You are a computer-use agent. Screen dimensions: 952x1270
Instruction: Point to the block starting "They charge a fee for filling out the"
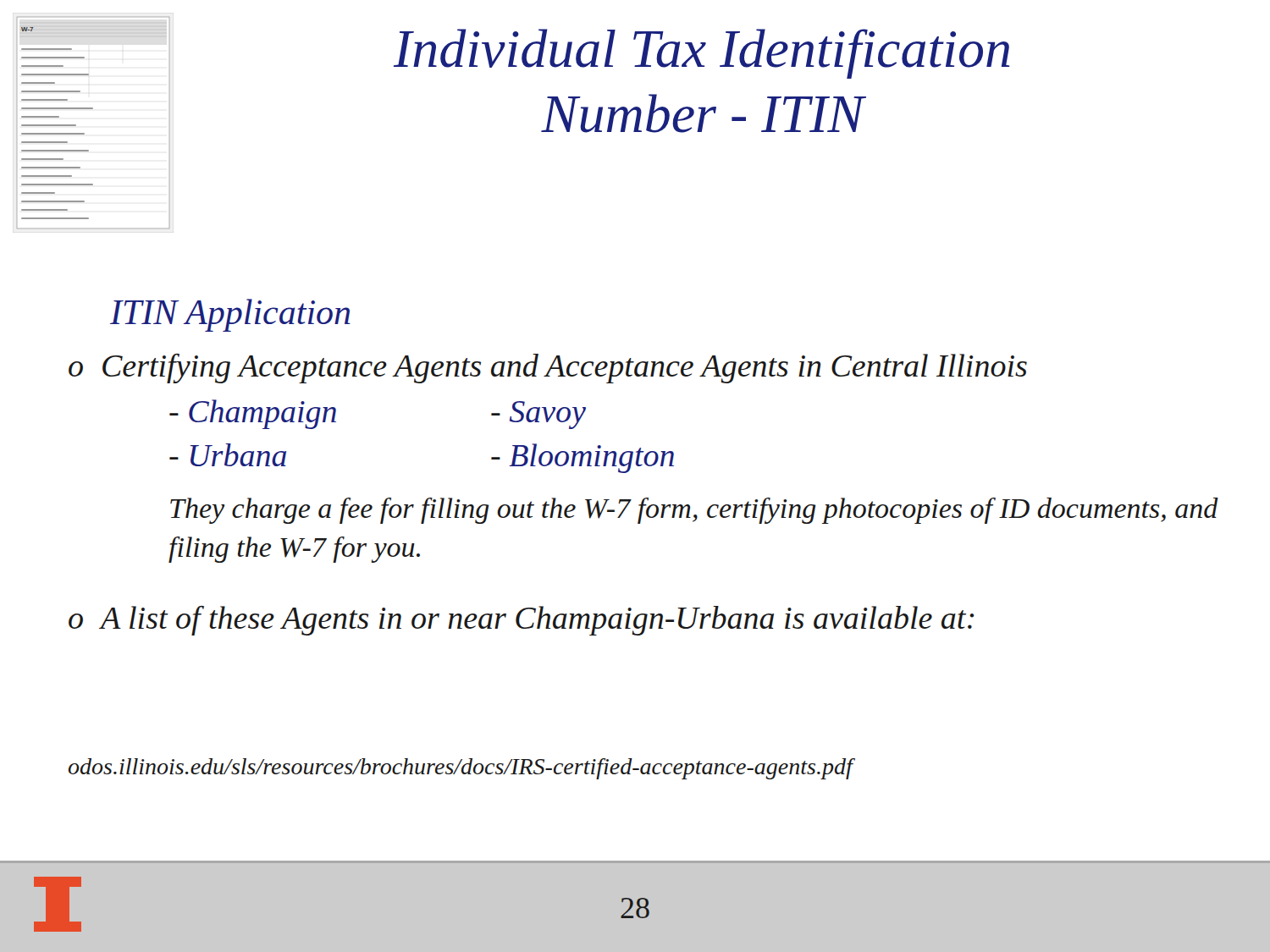click(x=693, y=528)
